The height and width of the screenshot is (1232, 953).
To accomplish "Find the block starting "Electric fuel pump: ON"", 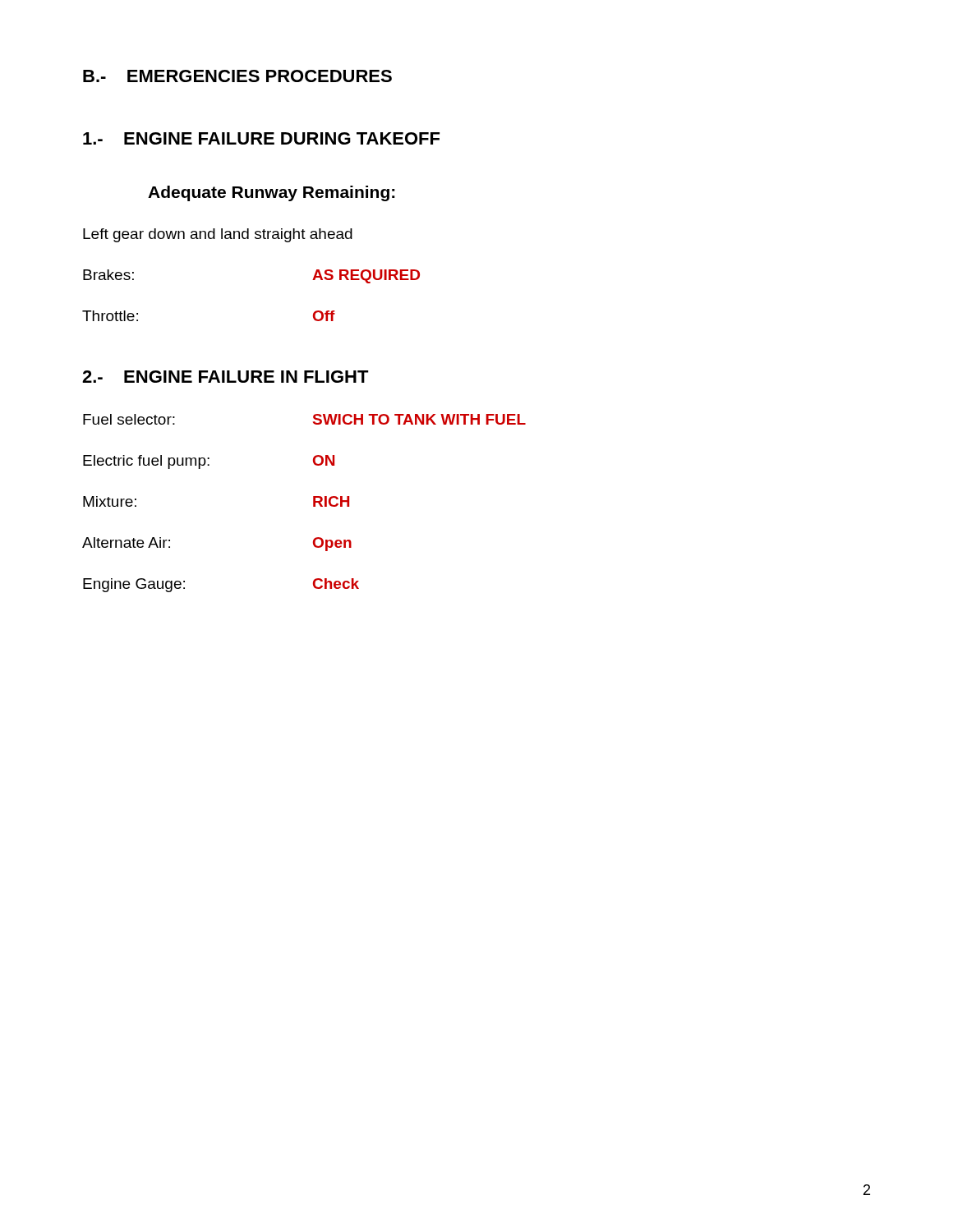I will click(x=209, y=461).
